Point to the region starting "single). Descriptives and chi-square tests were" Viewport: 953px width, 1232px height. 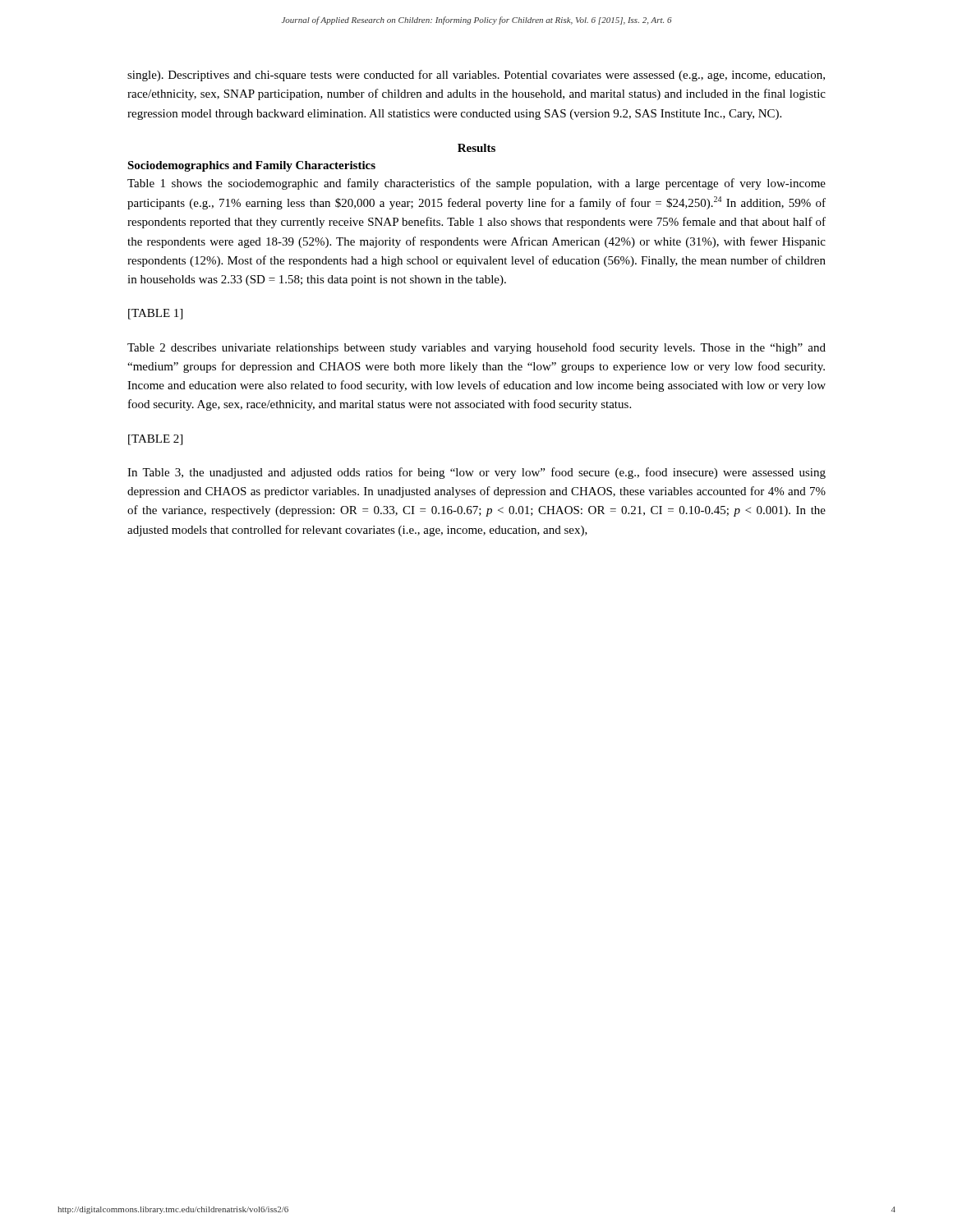[x=476, y=94]
